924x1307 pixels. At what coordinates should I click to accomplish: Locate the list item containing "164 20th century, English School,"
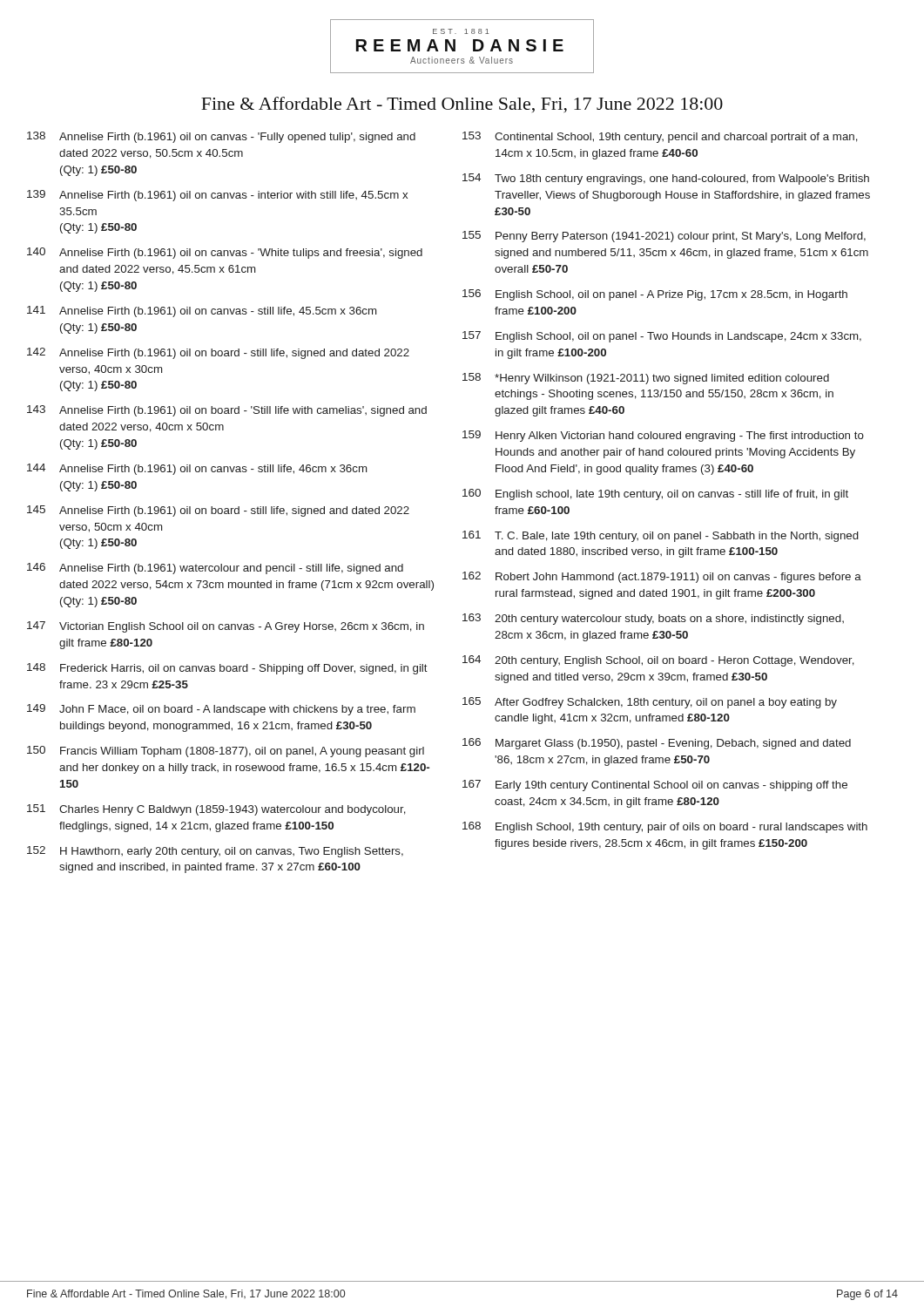coord(666,669)
